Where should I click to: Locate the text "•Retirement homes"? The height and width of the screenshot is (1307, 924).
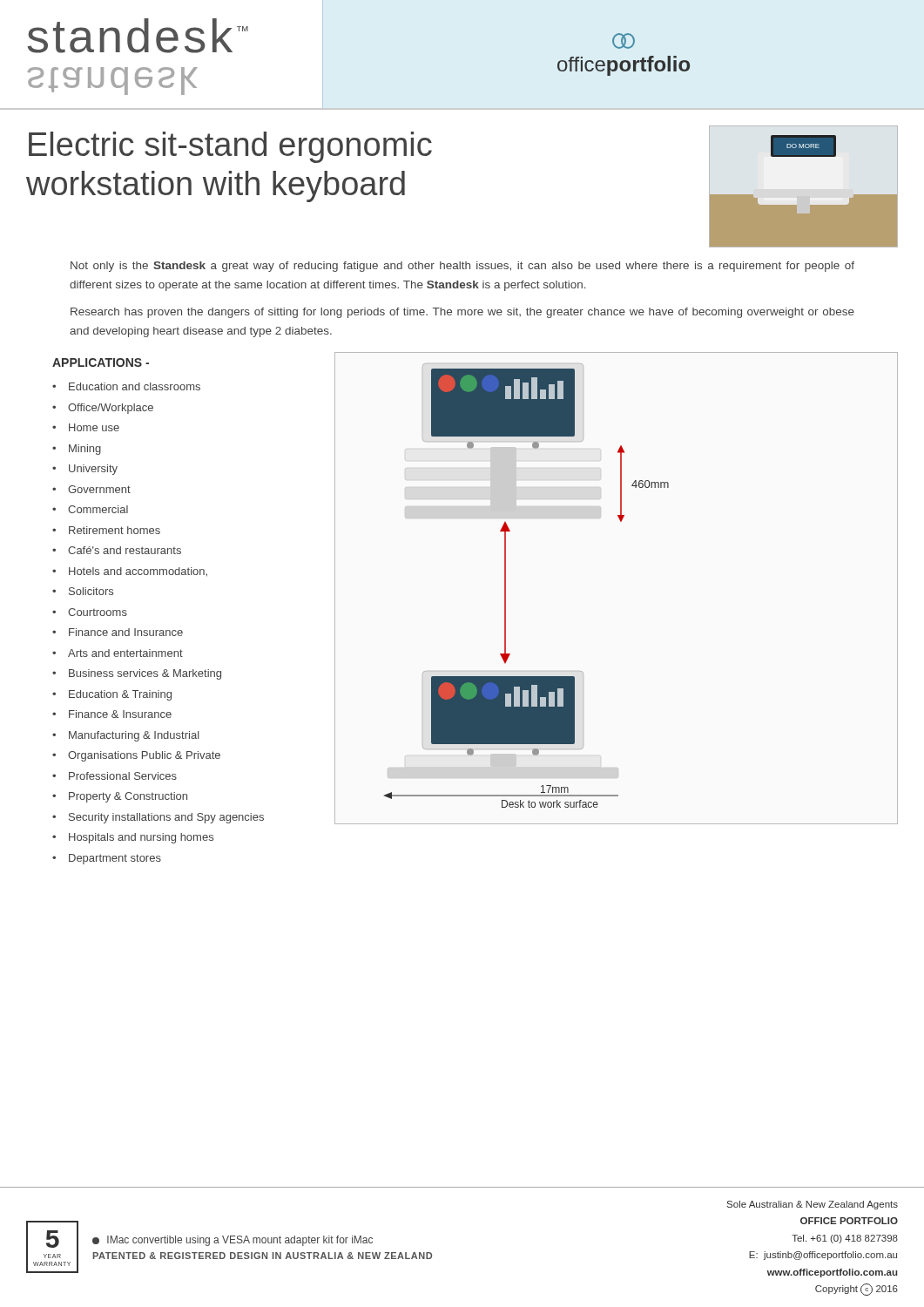(x=106, y=530)
